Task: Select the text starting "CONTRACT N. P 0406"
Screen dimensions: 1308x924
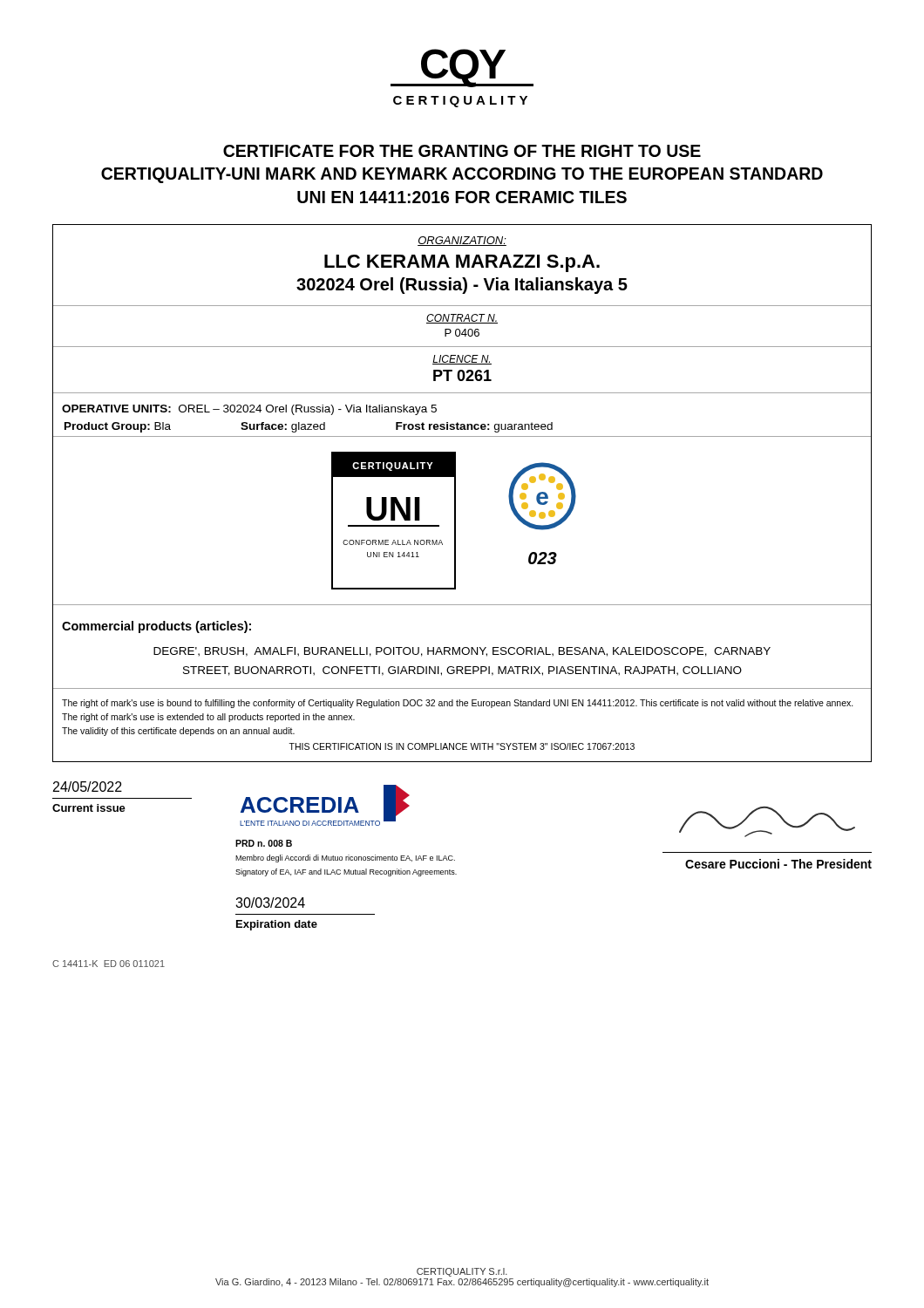Action: pos(462,326)
